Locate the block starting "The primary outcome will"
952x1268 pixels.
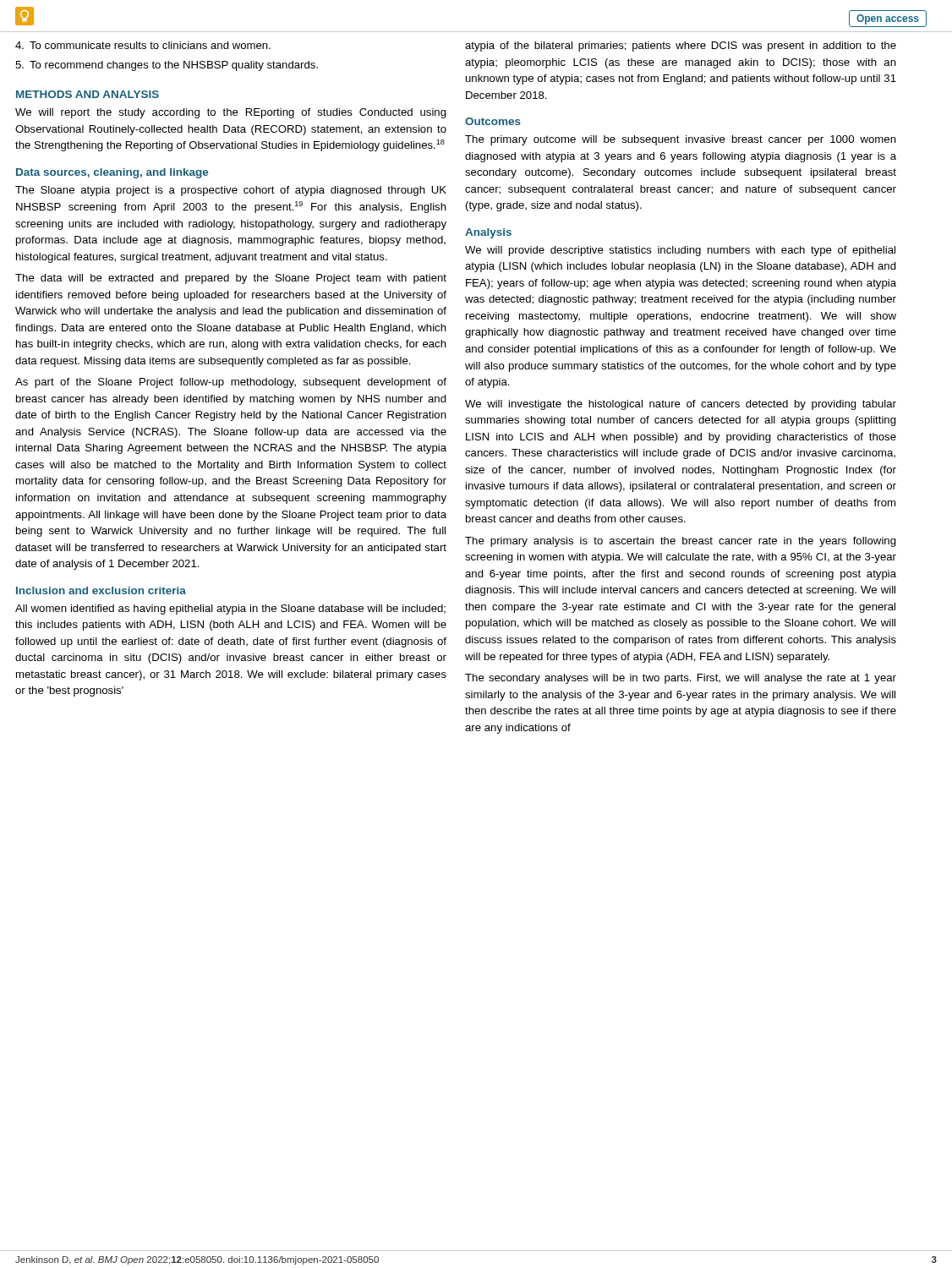(681, 172)
